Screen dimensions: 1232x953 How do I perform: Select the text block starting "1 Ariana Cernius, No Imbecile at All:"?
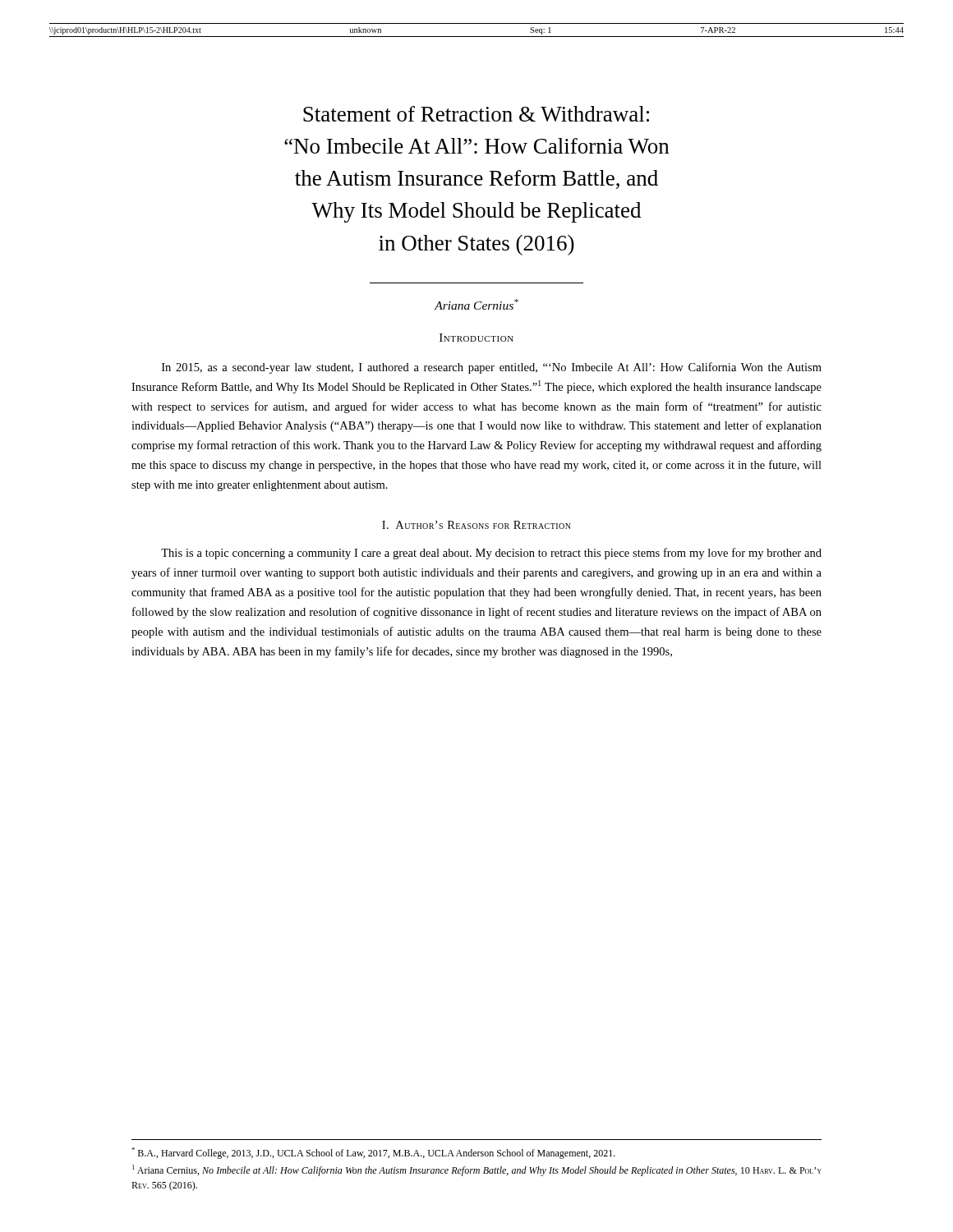point(476,1177)
